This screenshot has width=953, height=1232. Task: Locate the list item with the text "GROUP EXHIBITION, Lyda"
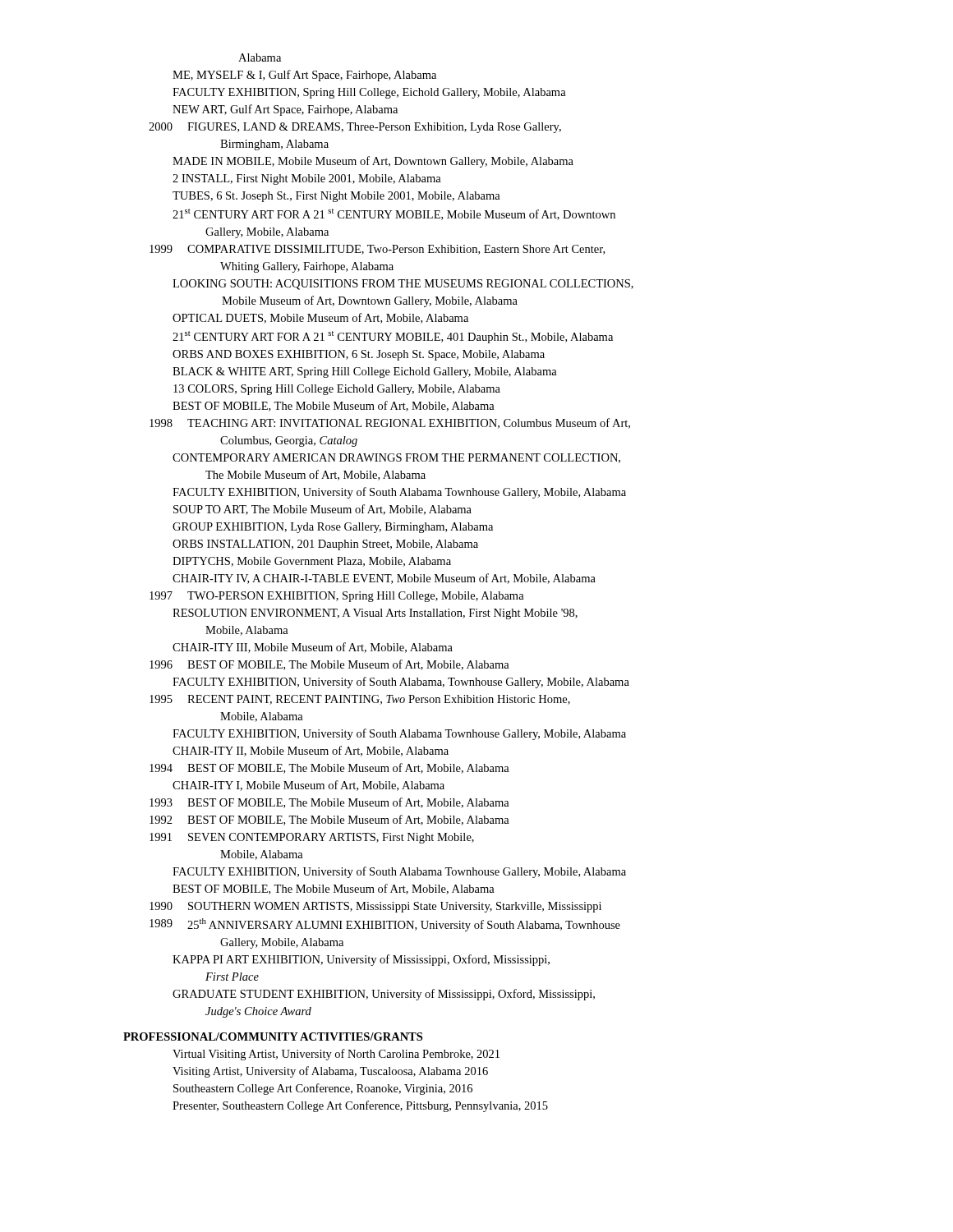pyautogui.click(x=476, y=527)
